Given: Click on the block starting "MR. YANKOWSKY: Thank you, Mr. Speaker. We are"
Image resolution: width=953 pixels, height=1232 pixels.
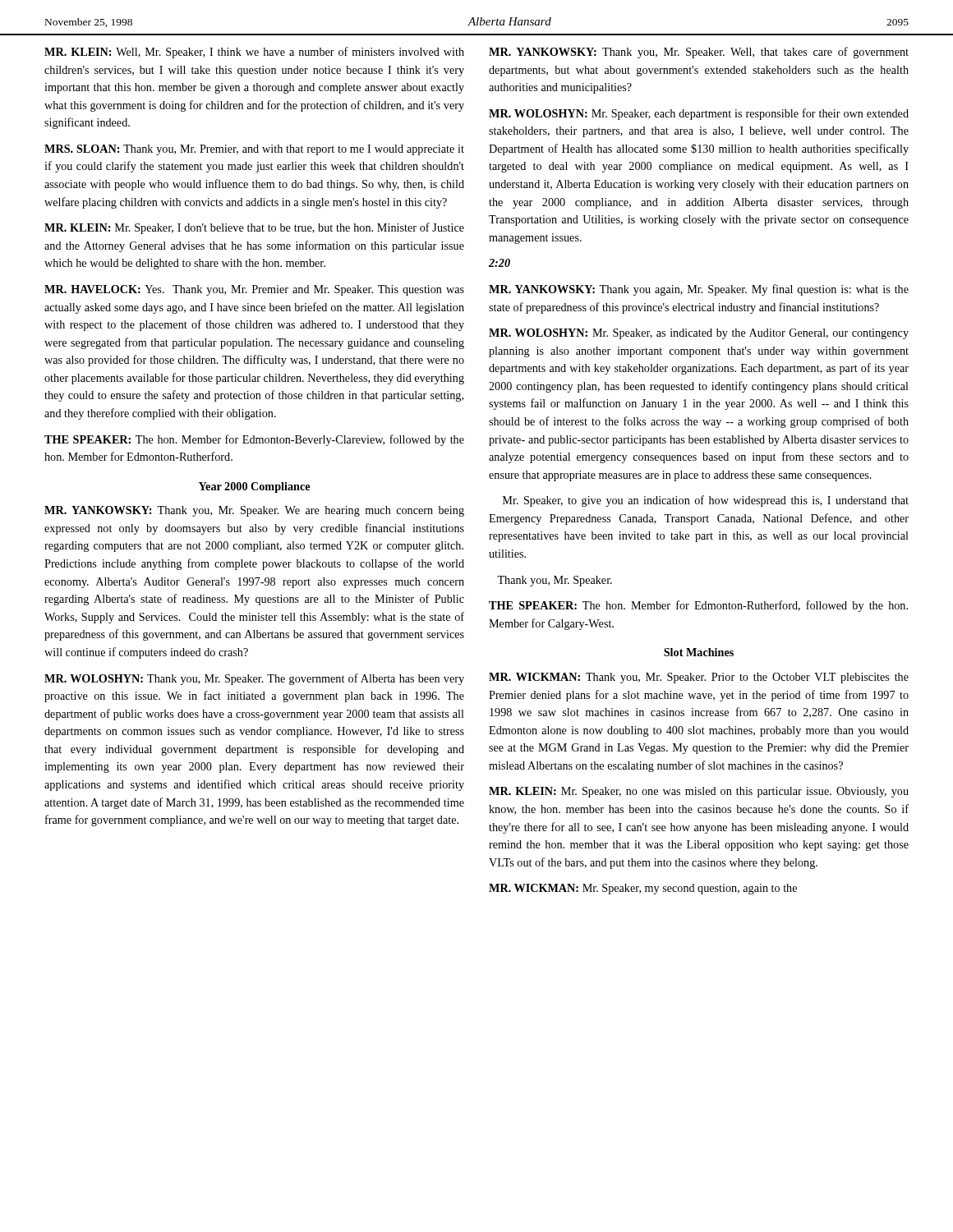Looking at the screenshot, I should point(254,582).
